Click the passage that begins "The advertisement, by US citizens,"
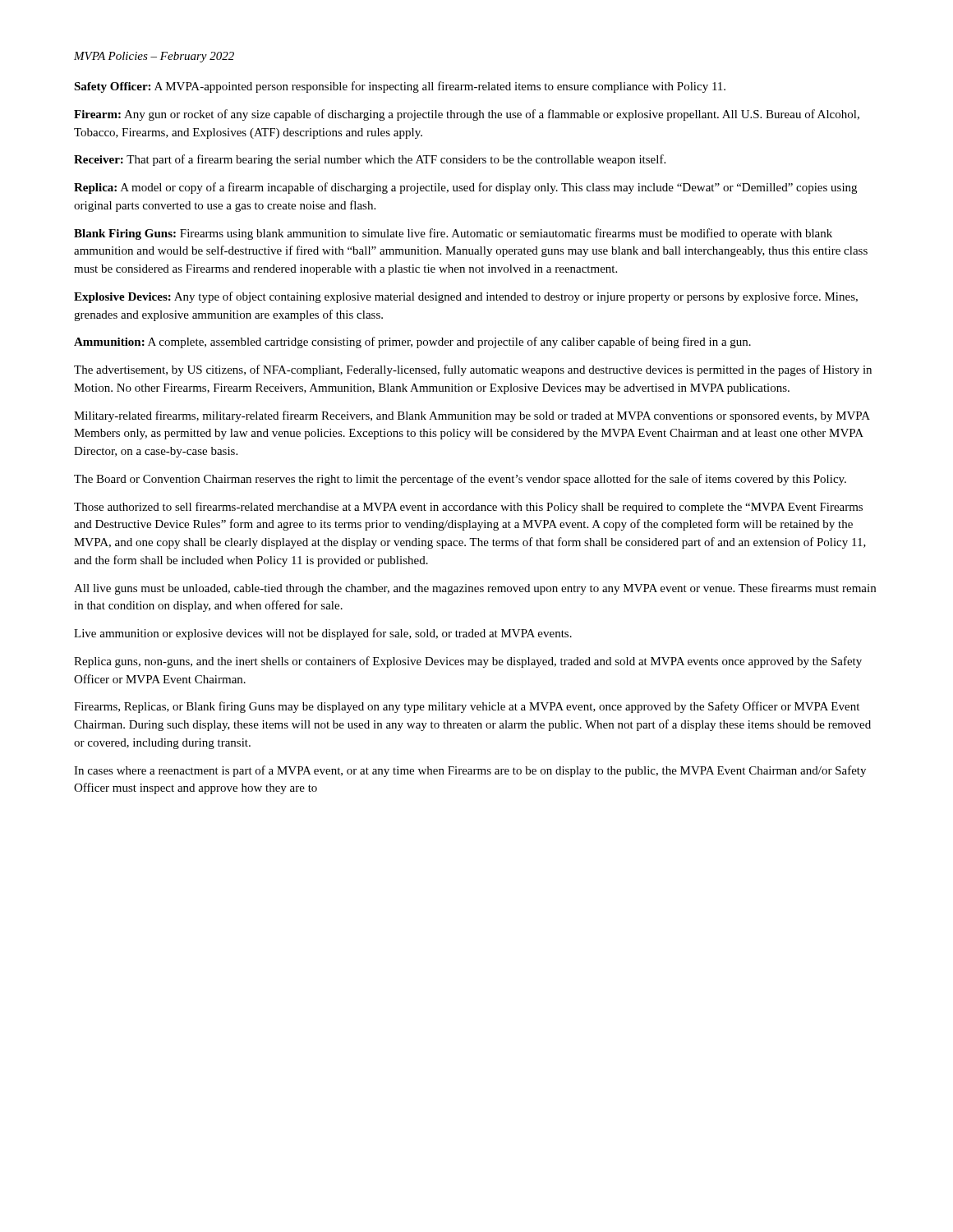Image resolution: width=953 pixels, height=1232 pixels. (473, 379)
